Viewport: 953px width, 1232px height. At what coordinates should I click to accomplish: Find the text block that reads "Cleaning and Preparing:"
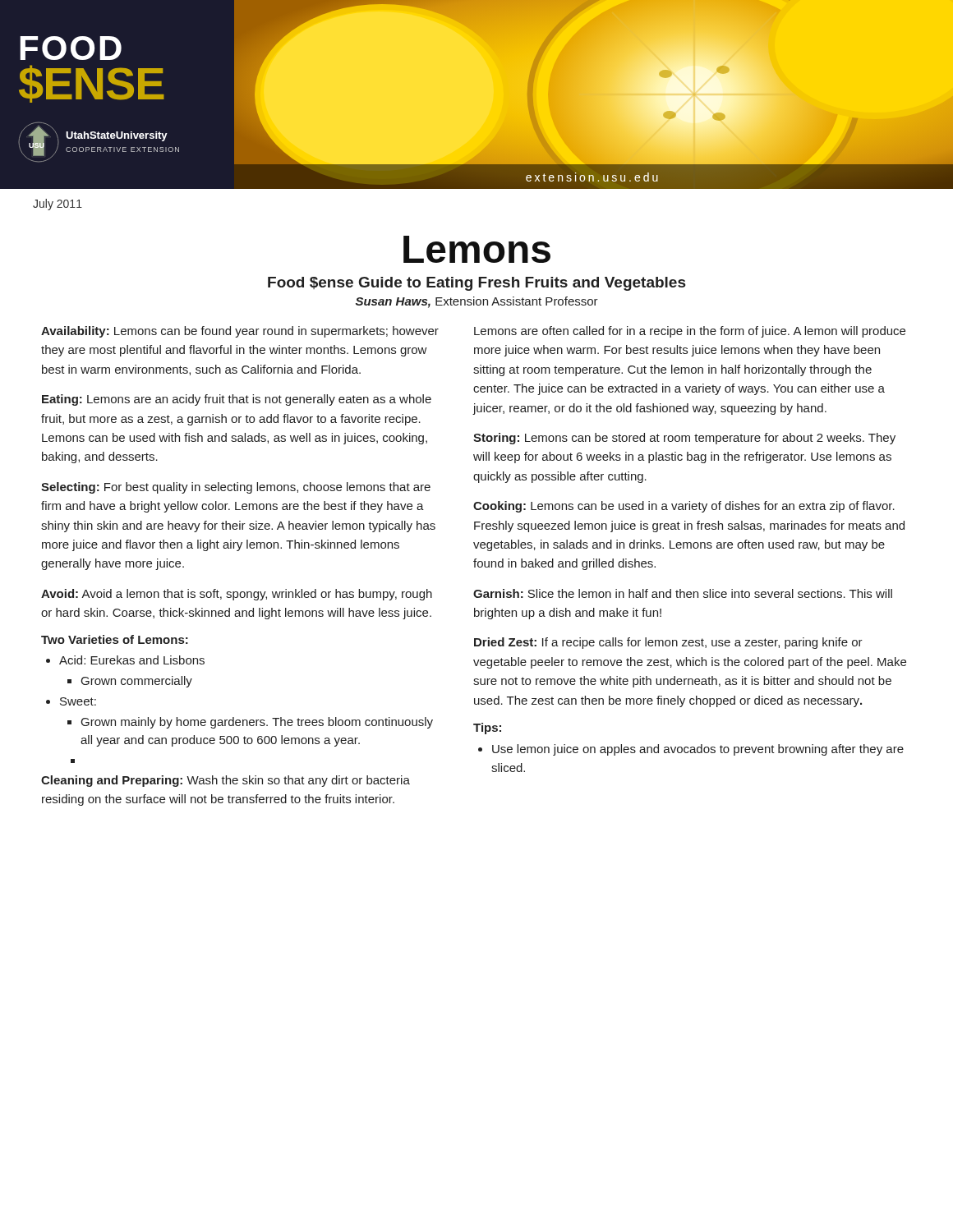[225, 789]
